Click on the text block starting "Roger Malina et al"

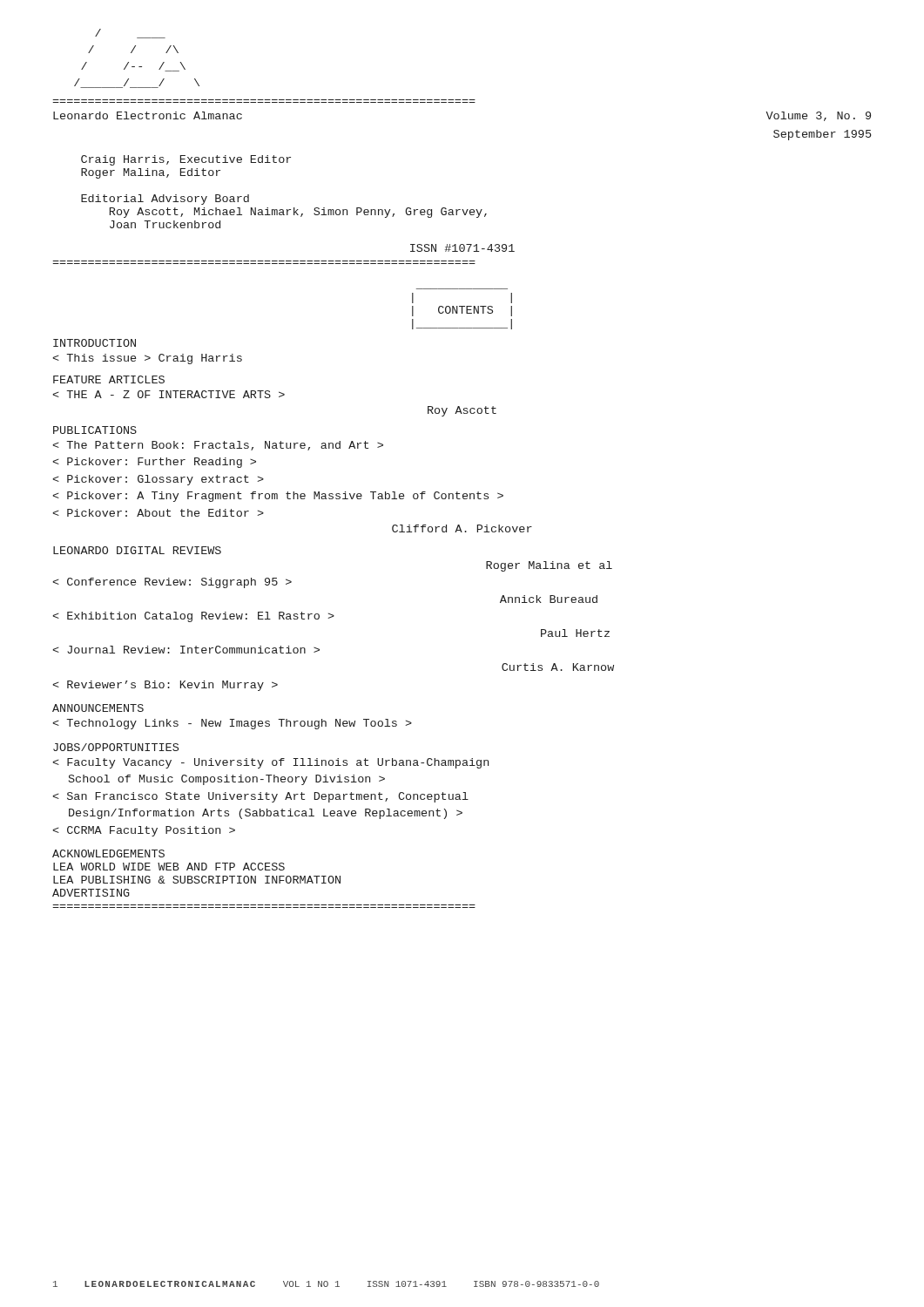tap(549, 566)
